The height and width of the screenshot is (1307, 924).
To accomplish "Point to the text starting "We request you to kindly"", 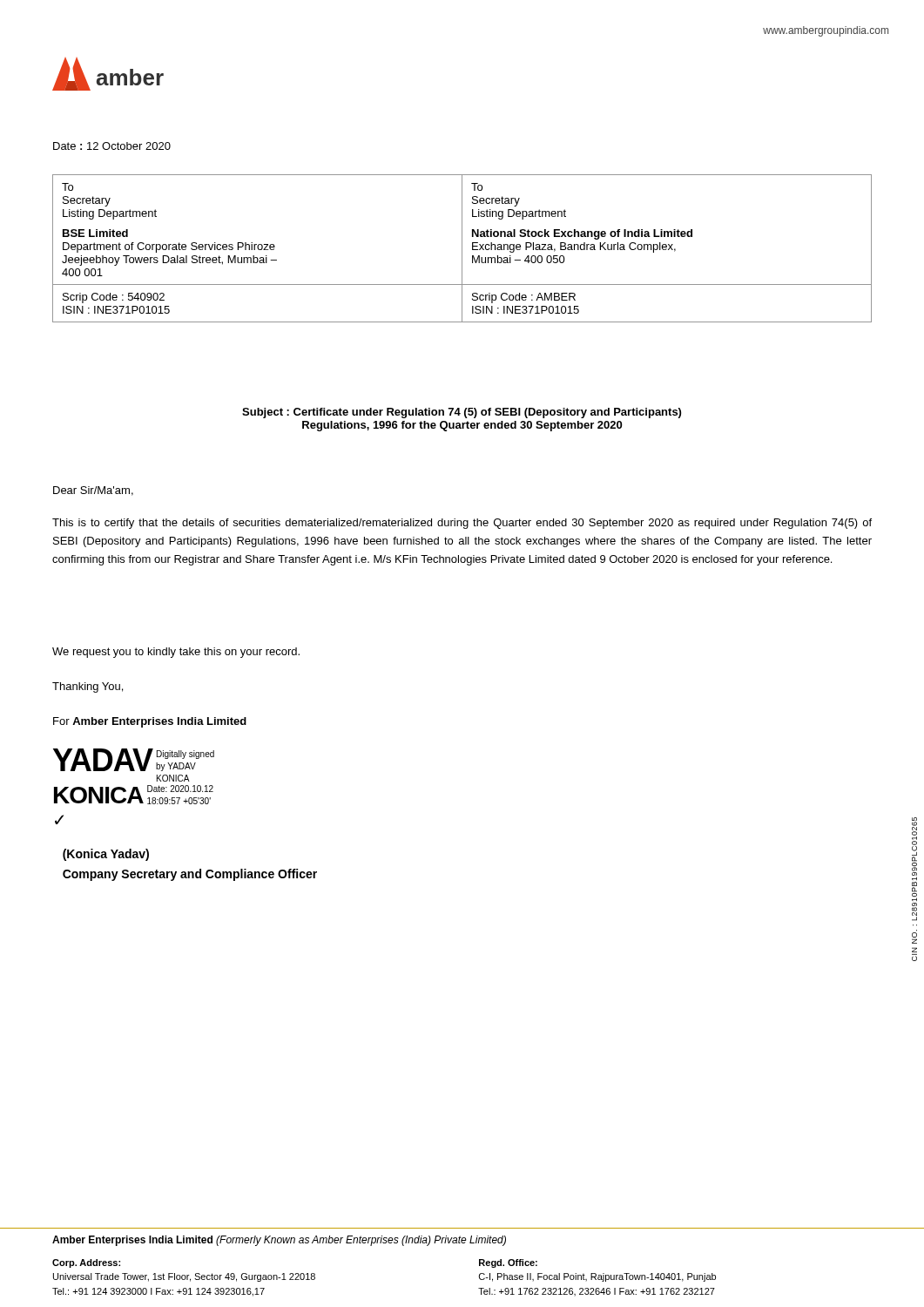I will pyautogui.click(x=176, y=651).
